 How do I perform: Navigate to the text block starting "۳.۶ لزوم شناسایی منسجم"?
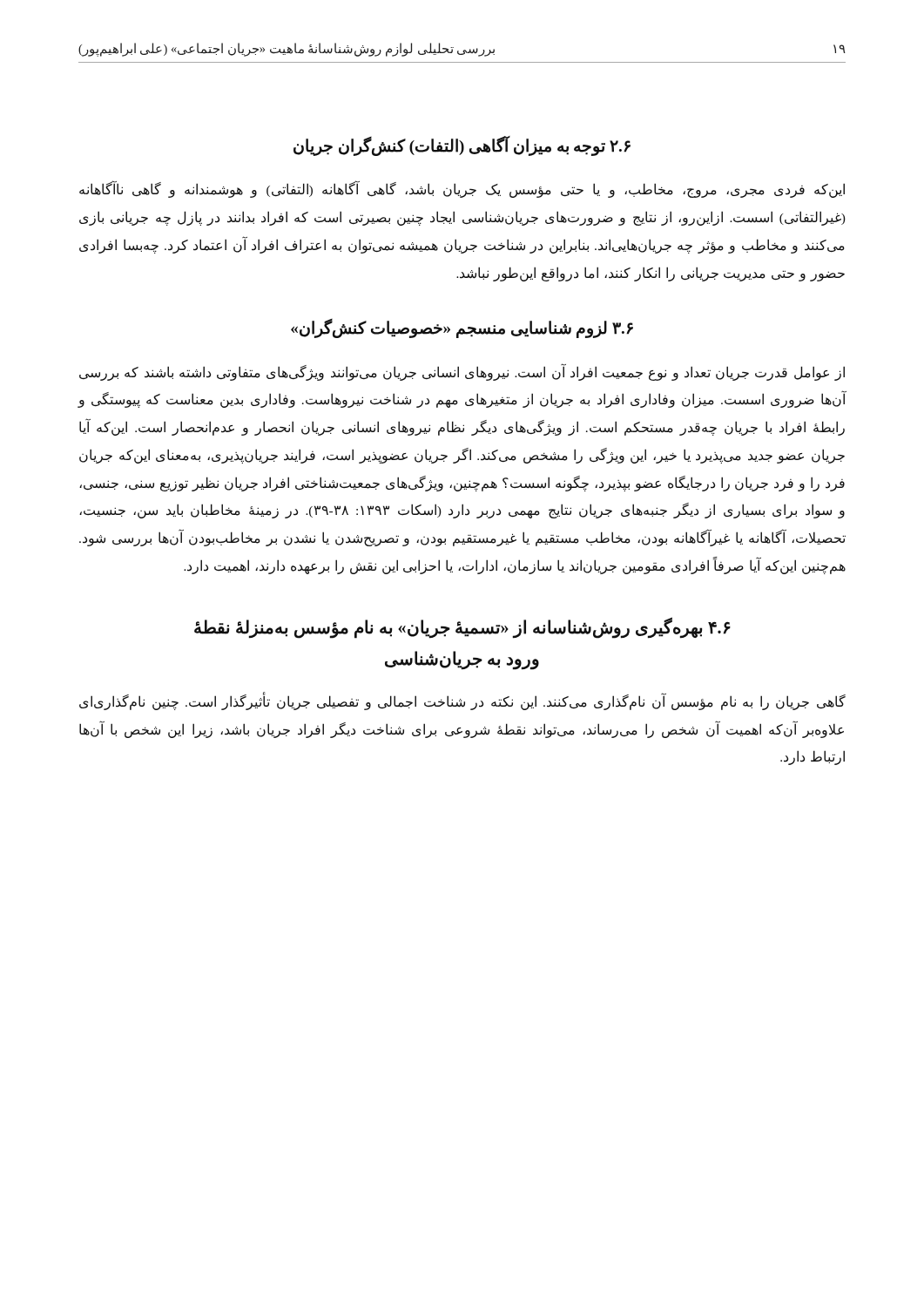[462, 328]
